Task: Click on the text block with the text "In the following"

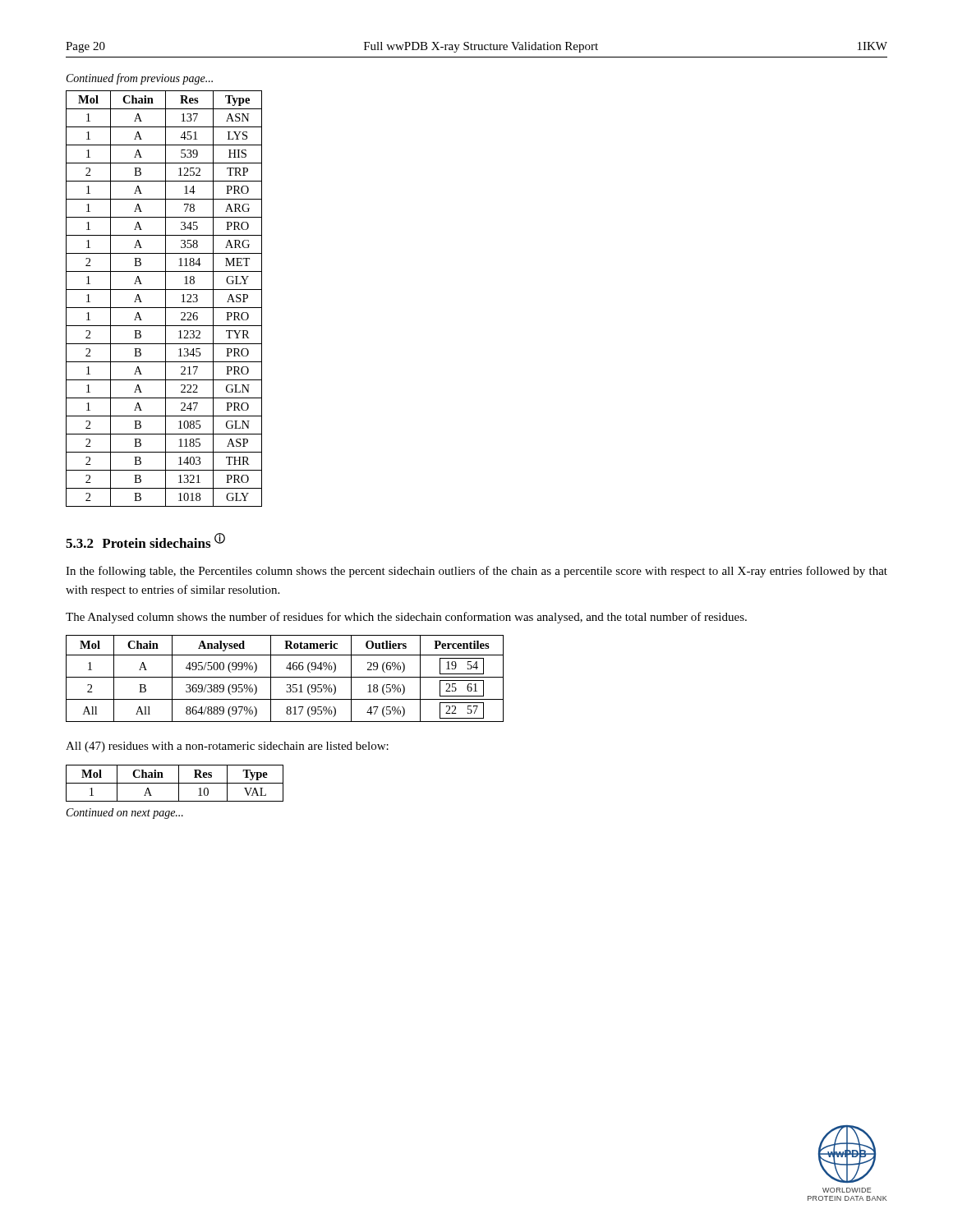Action: [x=476, y=580]
